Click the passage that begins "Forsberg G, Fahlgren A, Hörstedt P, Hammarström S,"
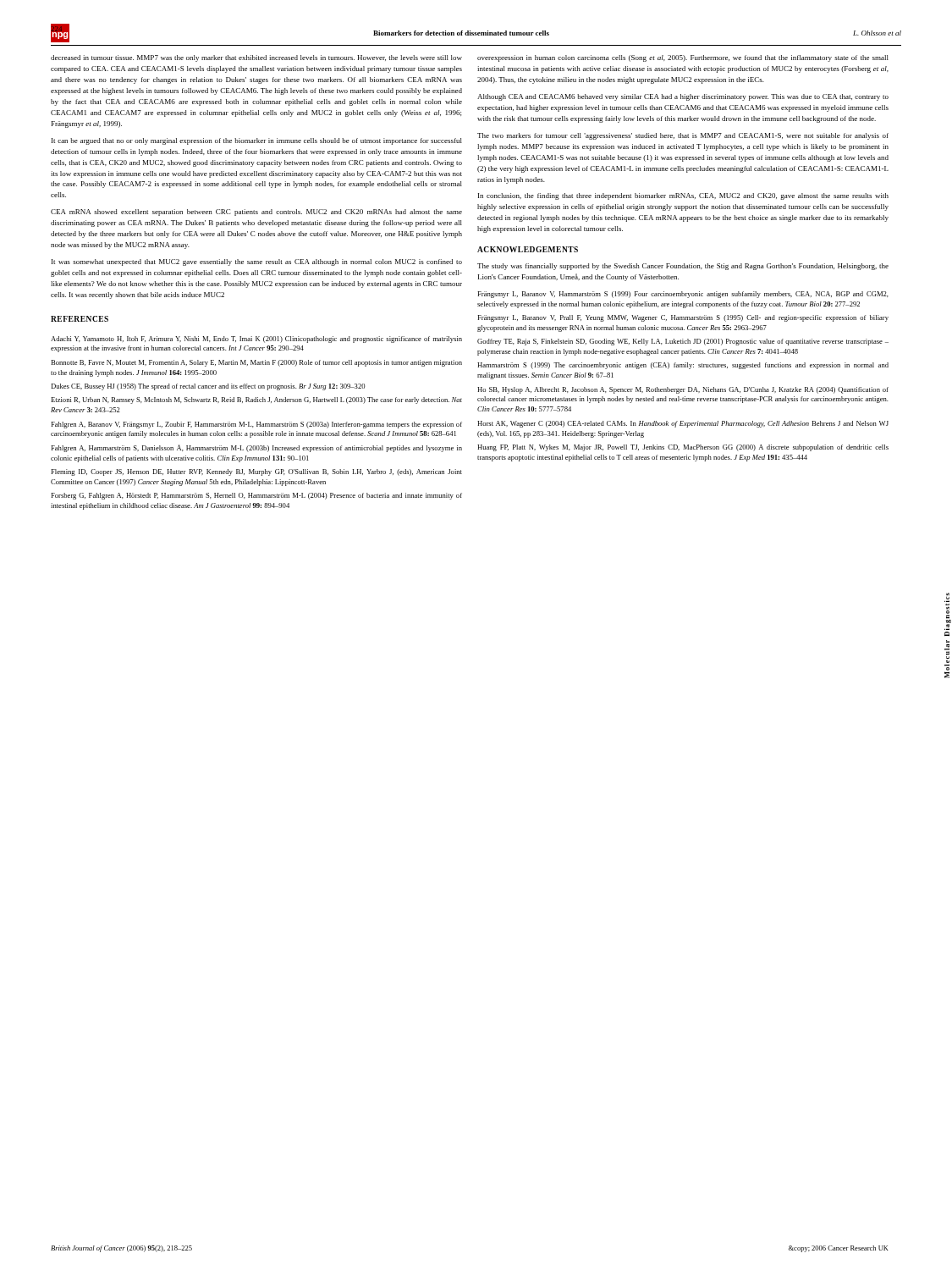This screenshot has height=1270, width=952. 256,501
